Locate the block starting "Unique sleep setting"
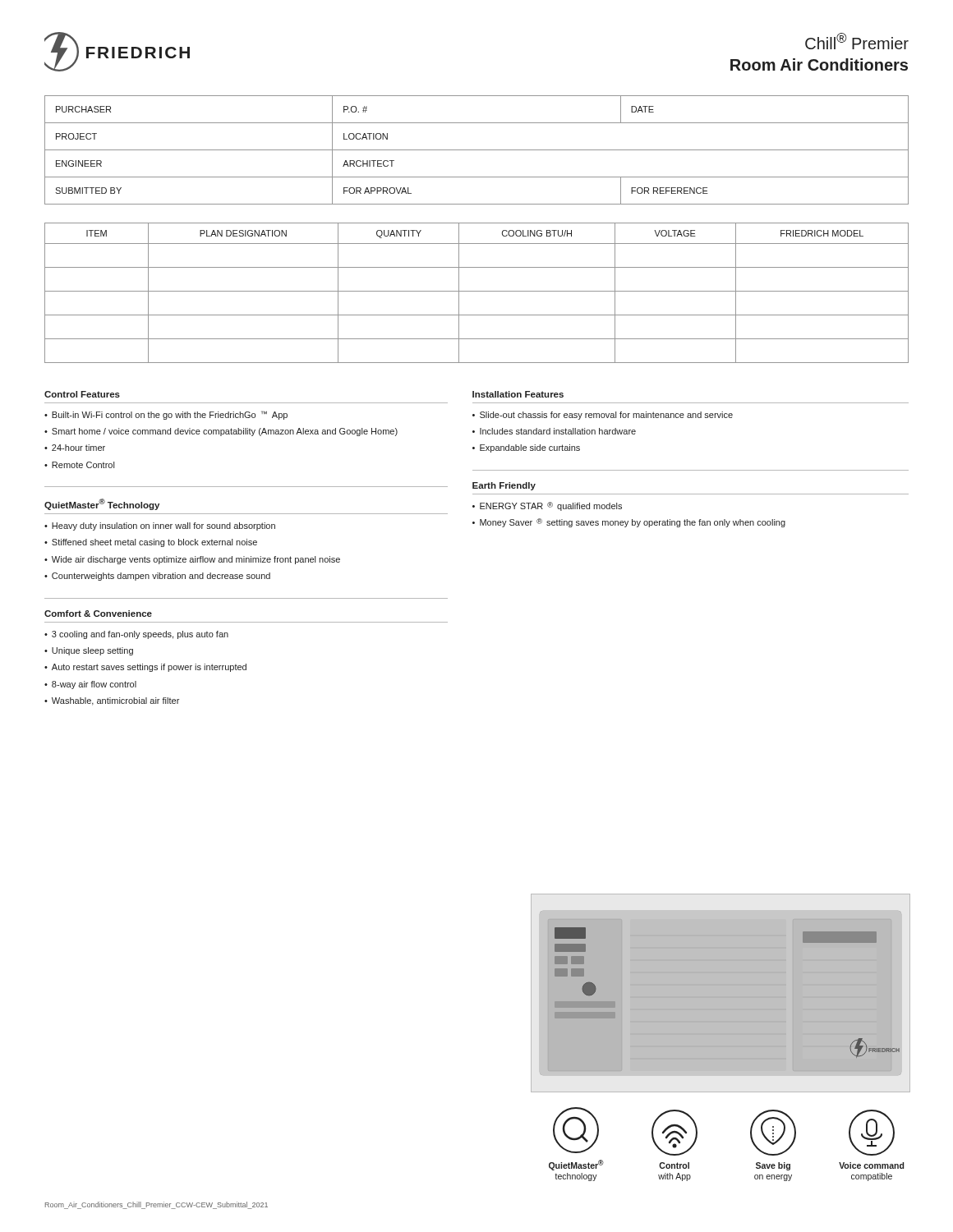 coord(93,650)
